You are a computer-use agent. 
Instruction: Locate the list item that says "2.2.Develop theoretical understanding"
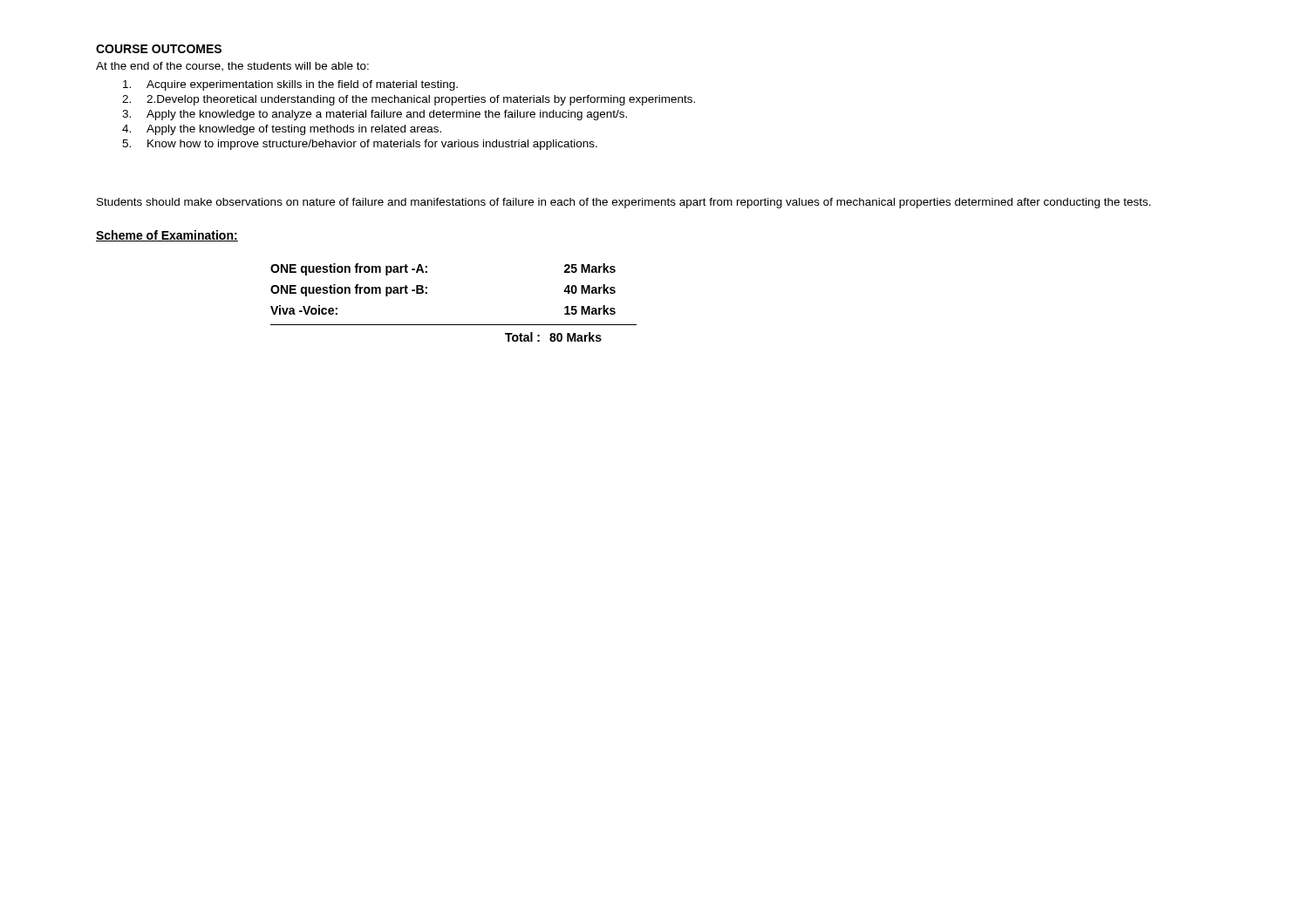coord(409,99)
